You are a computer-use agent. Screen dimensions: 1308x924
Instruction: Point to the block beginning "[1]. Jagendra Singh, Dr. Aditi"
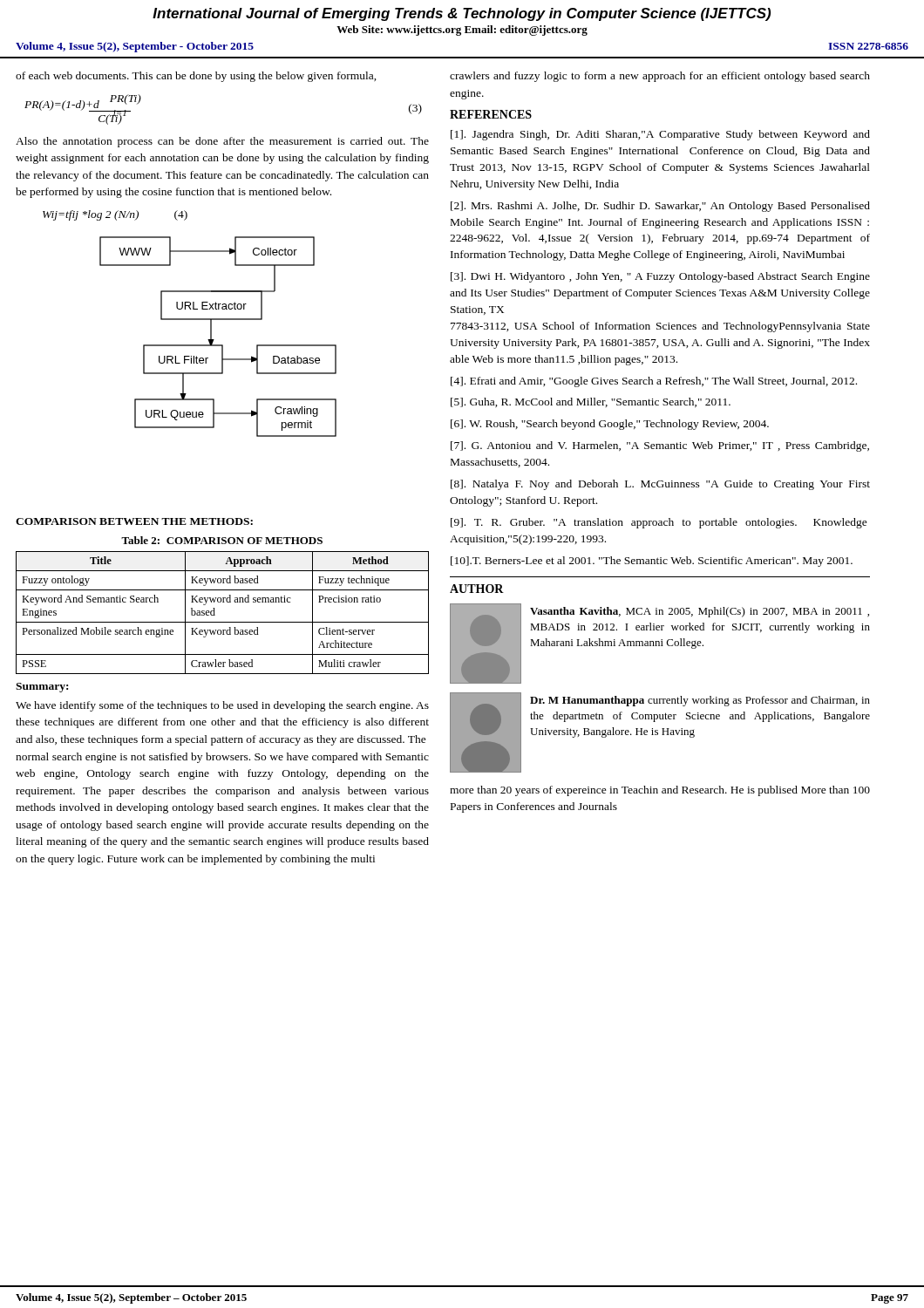(660, 159)
